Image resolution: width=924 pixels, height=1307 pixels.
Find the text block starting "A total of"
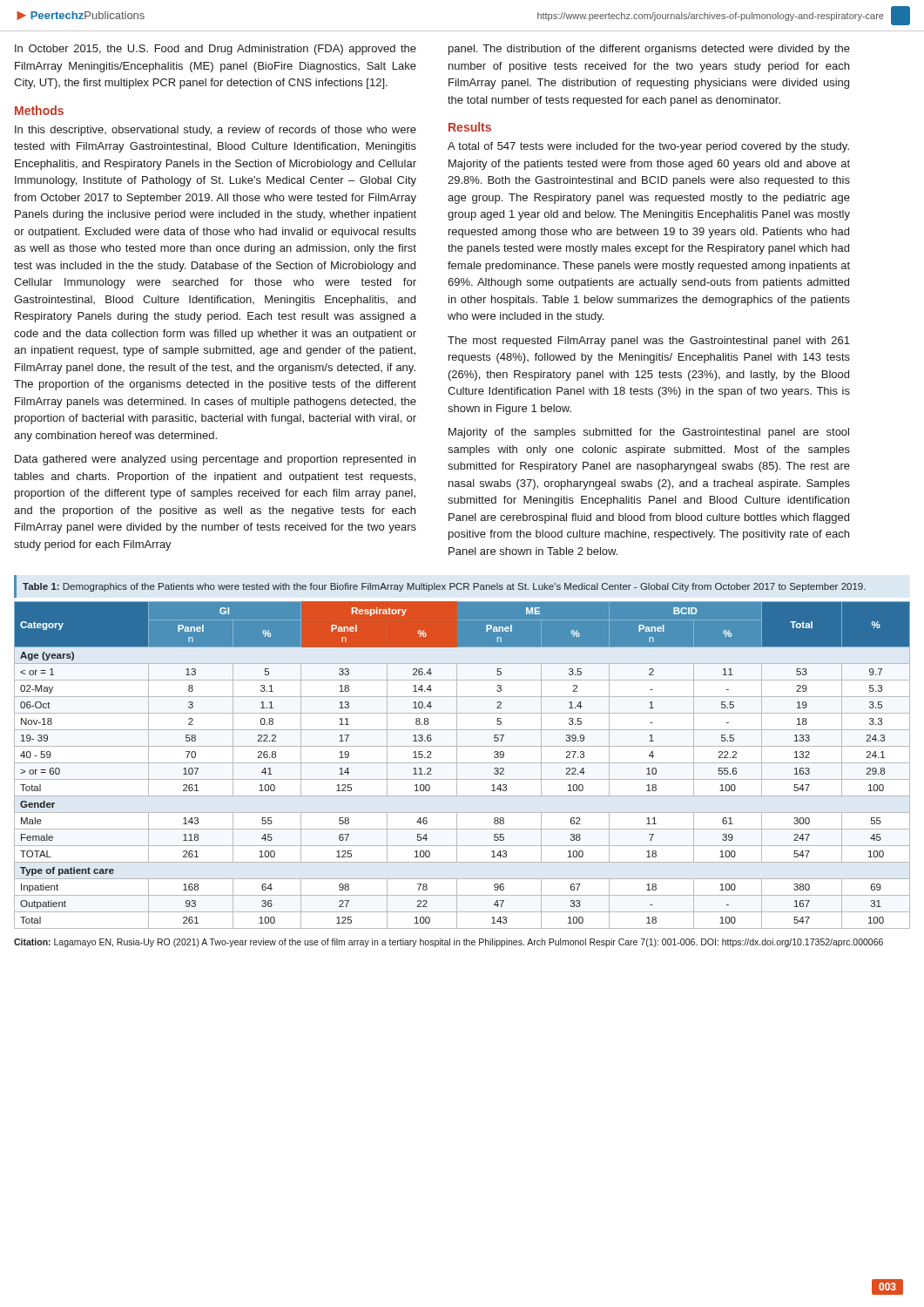tap(649, 349)
